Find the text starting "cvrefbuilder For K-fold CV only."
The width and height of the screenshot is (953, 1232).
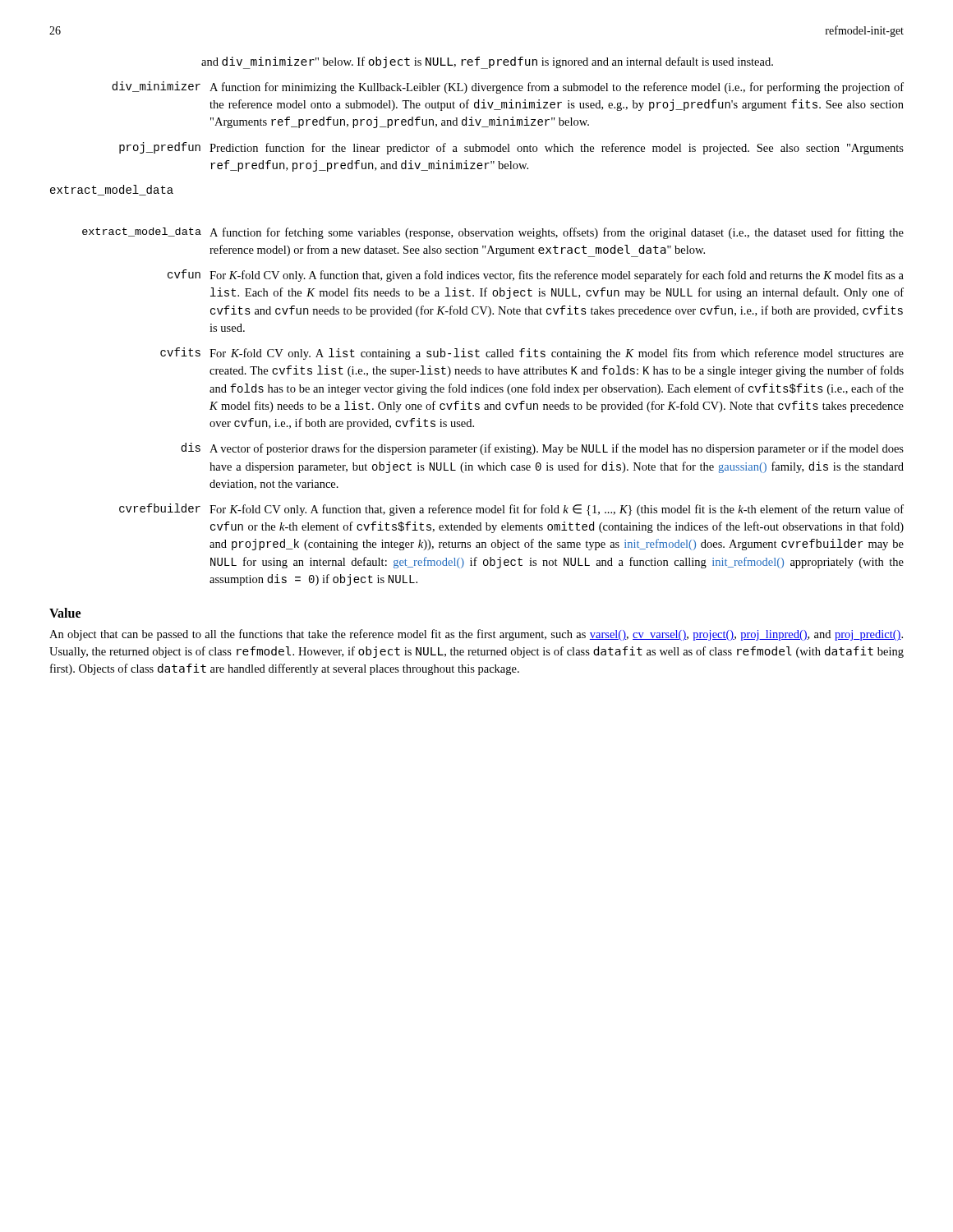[476, 545]
